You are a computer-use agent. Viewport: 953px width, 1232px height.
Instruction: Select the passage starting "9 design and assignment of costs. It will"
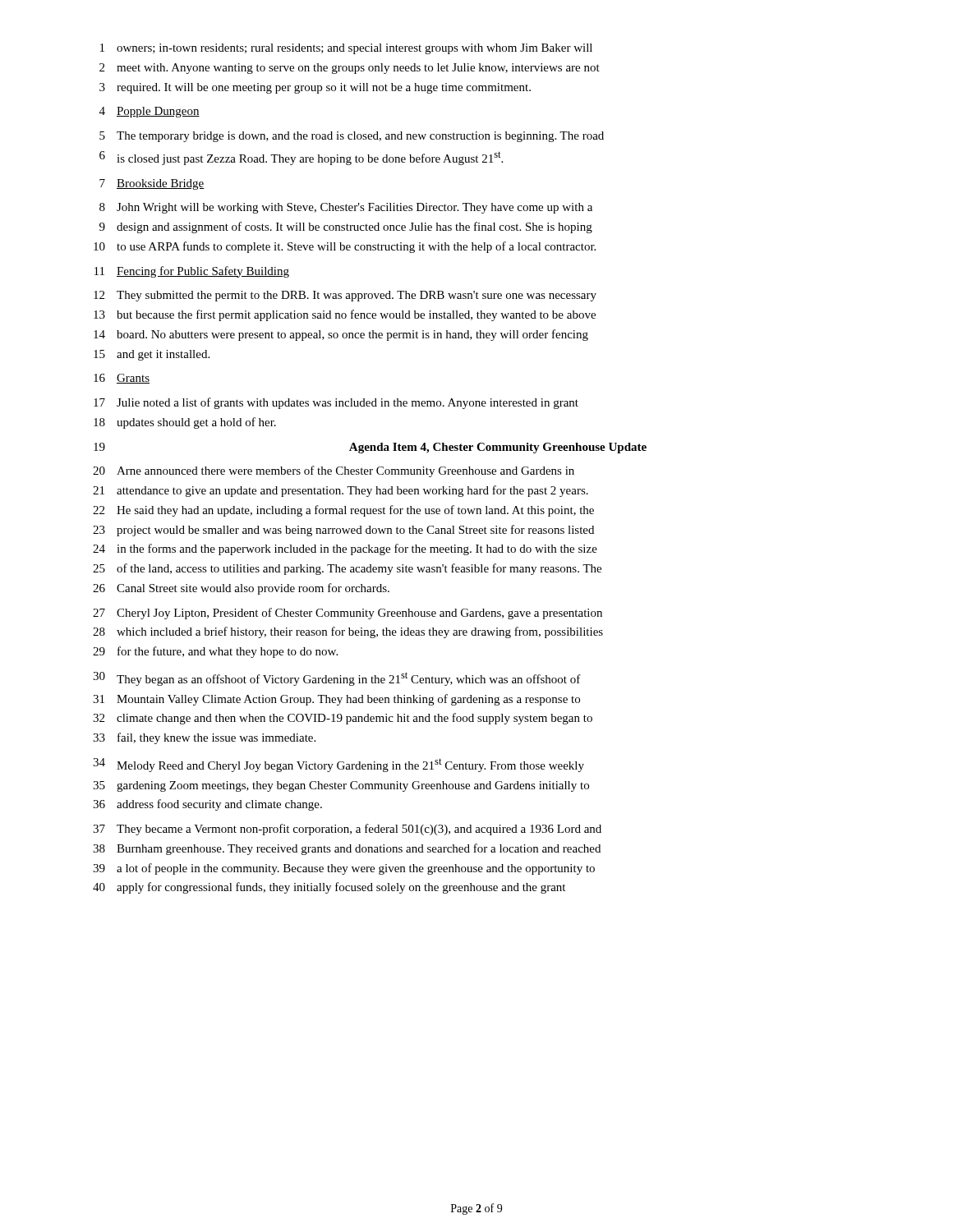[476, 227]
